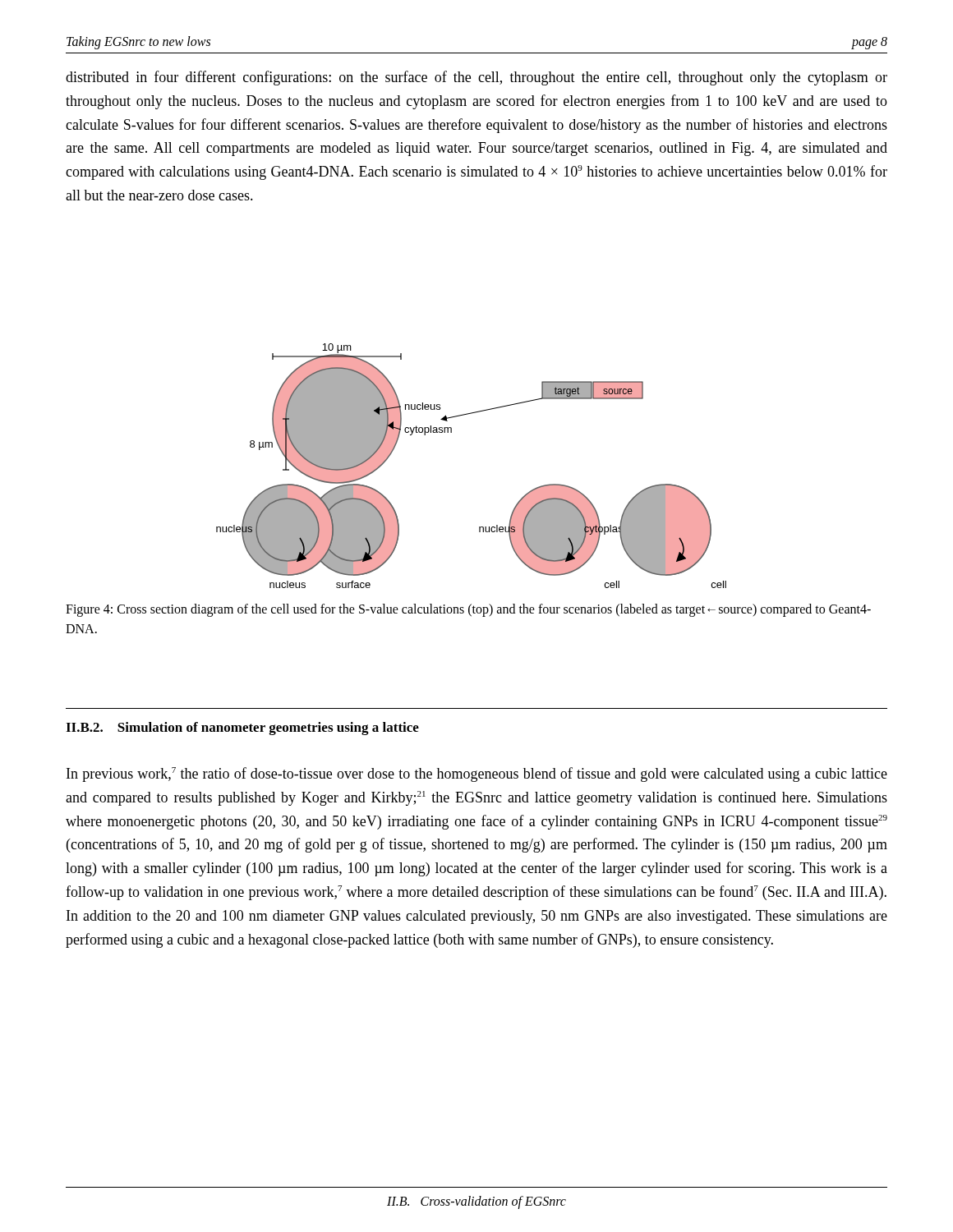Locate the text block with the text "In previous work,7 the"
953x1232 pixels.
click(476, 856)
